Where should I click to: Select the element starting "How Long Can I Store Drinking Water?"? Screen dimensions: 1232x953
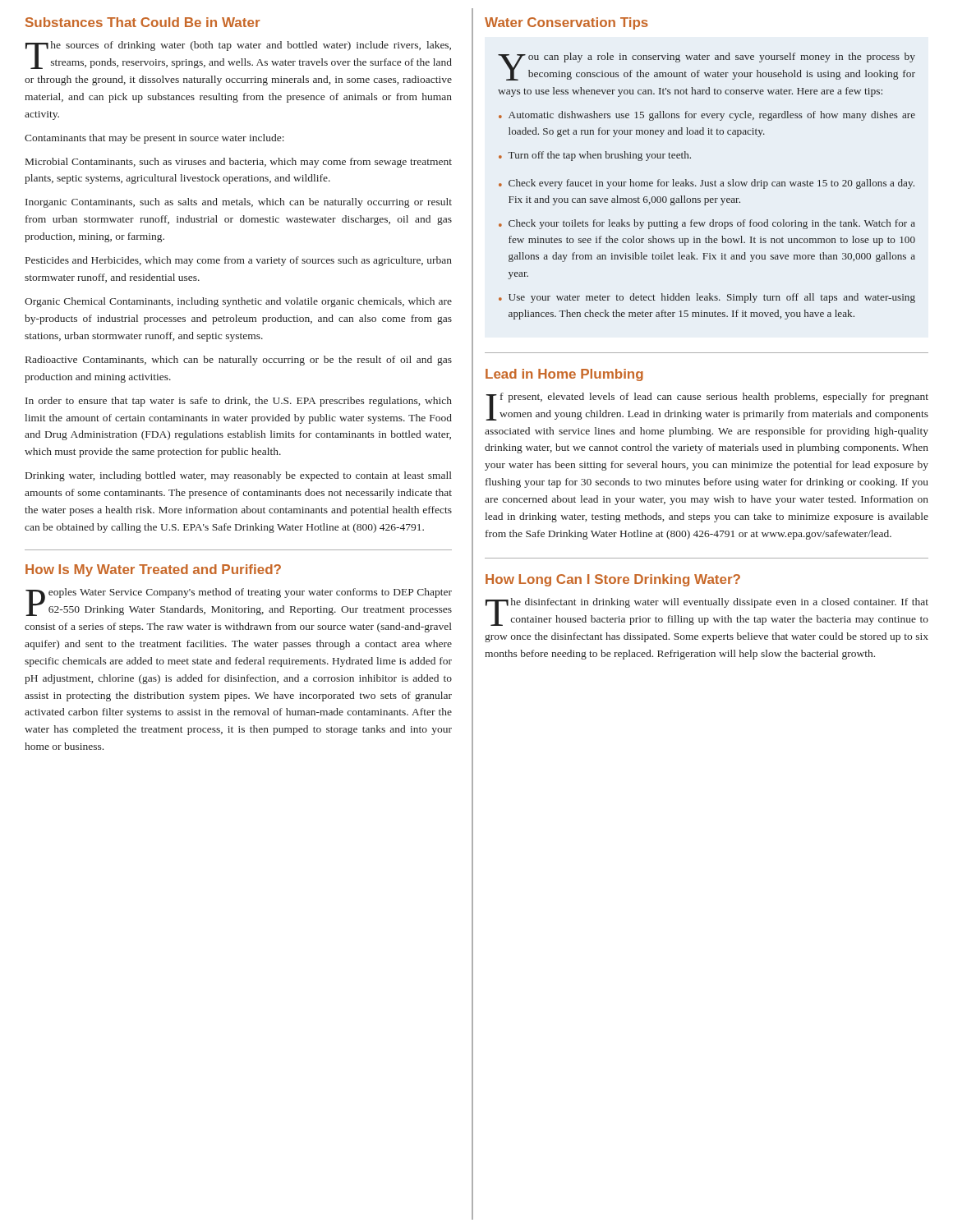tap(707, 580)
